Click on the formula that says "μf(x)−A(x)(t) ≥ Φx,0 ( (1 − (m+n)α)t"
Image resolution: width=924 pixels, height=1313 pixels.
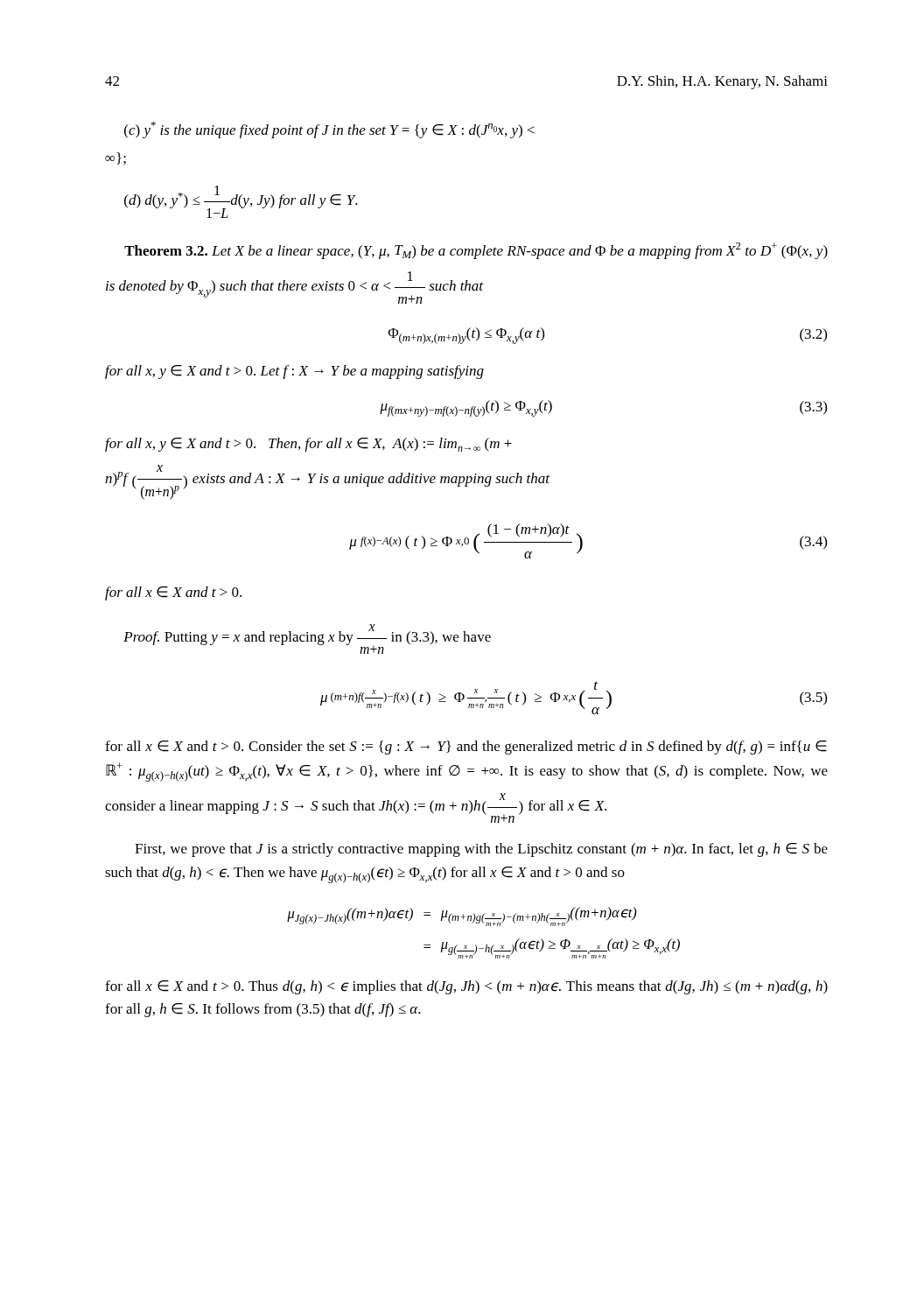(x=589, y=542)
